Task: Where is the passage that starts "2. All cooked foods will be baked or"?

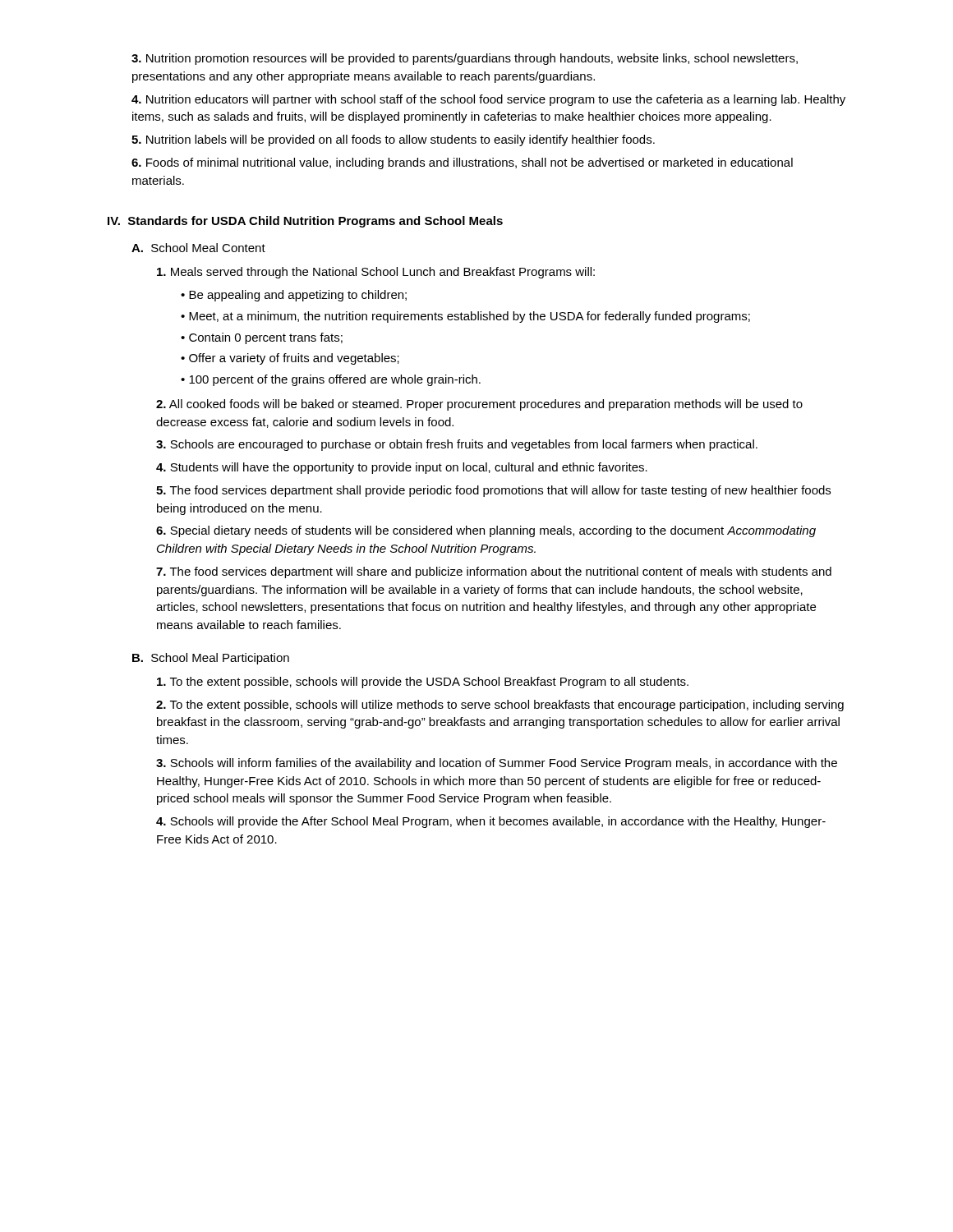Action: [x=479, y=412]
